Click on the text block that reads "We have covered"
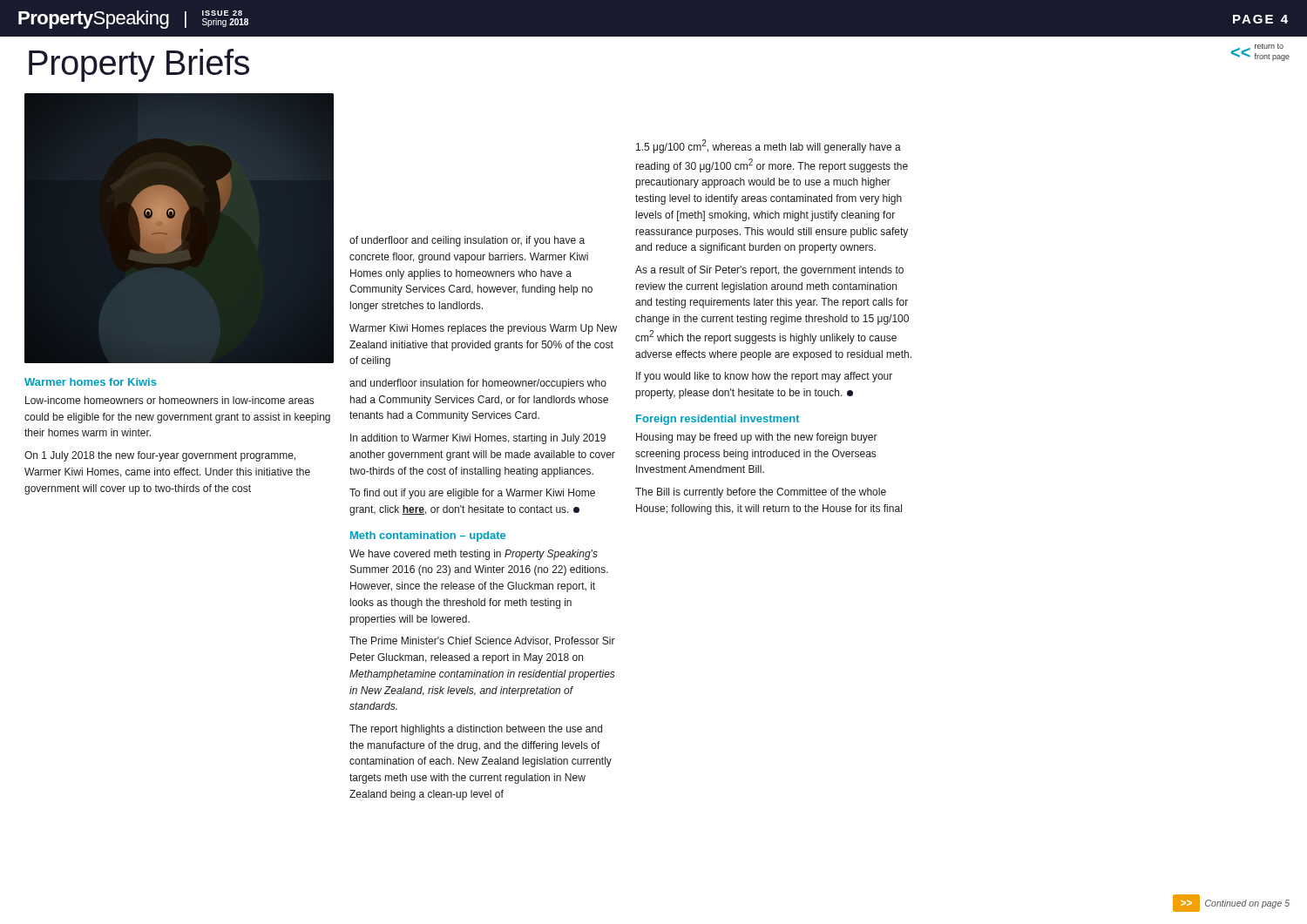This screenshot has height=924, width=1307. point(479,586)
